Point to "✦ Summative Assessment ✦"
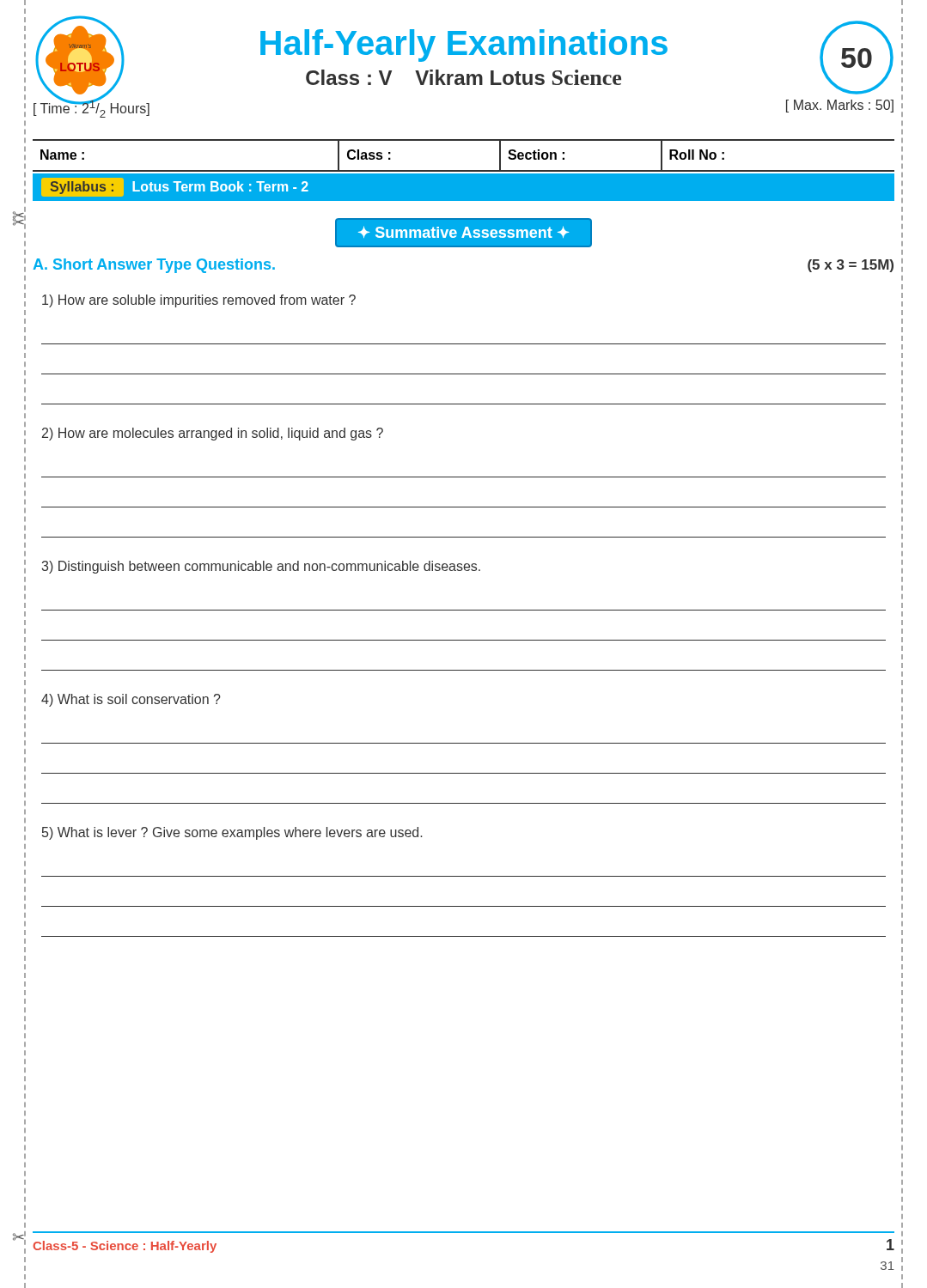Screen dimensions: 1288x927 pyautogui.click(x=464, y=233)
